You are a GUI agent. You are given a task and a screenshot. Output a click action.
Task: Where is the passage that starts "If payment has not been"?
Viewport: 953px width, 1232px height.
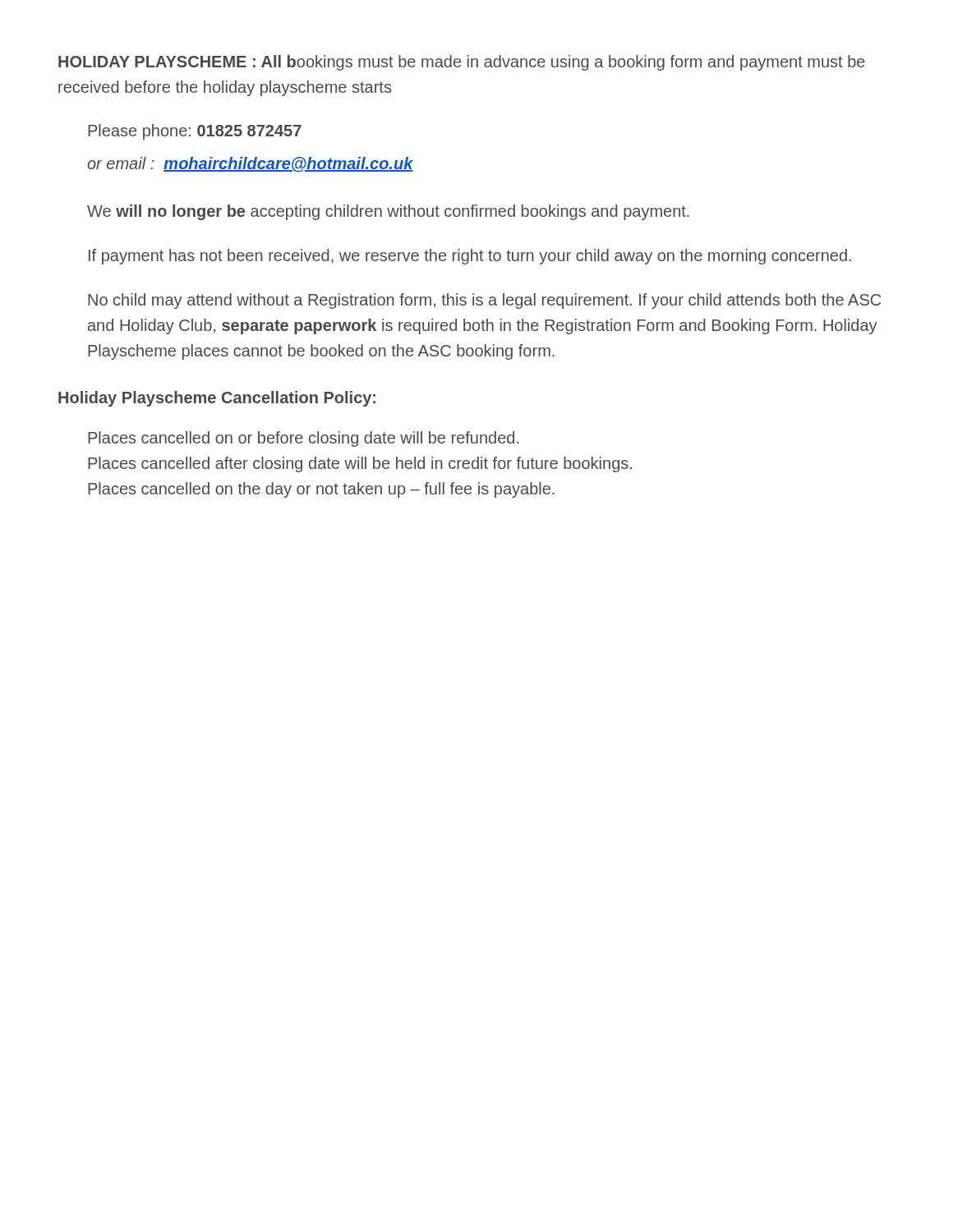[470, 255]
